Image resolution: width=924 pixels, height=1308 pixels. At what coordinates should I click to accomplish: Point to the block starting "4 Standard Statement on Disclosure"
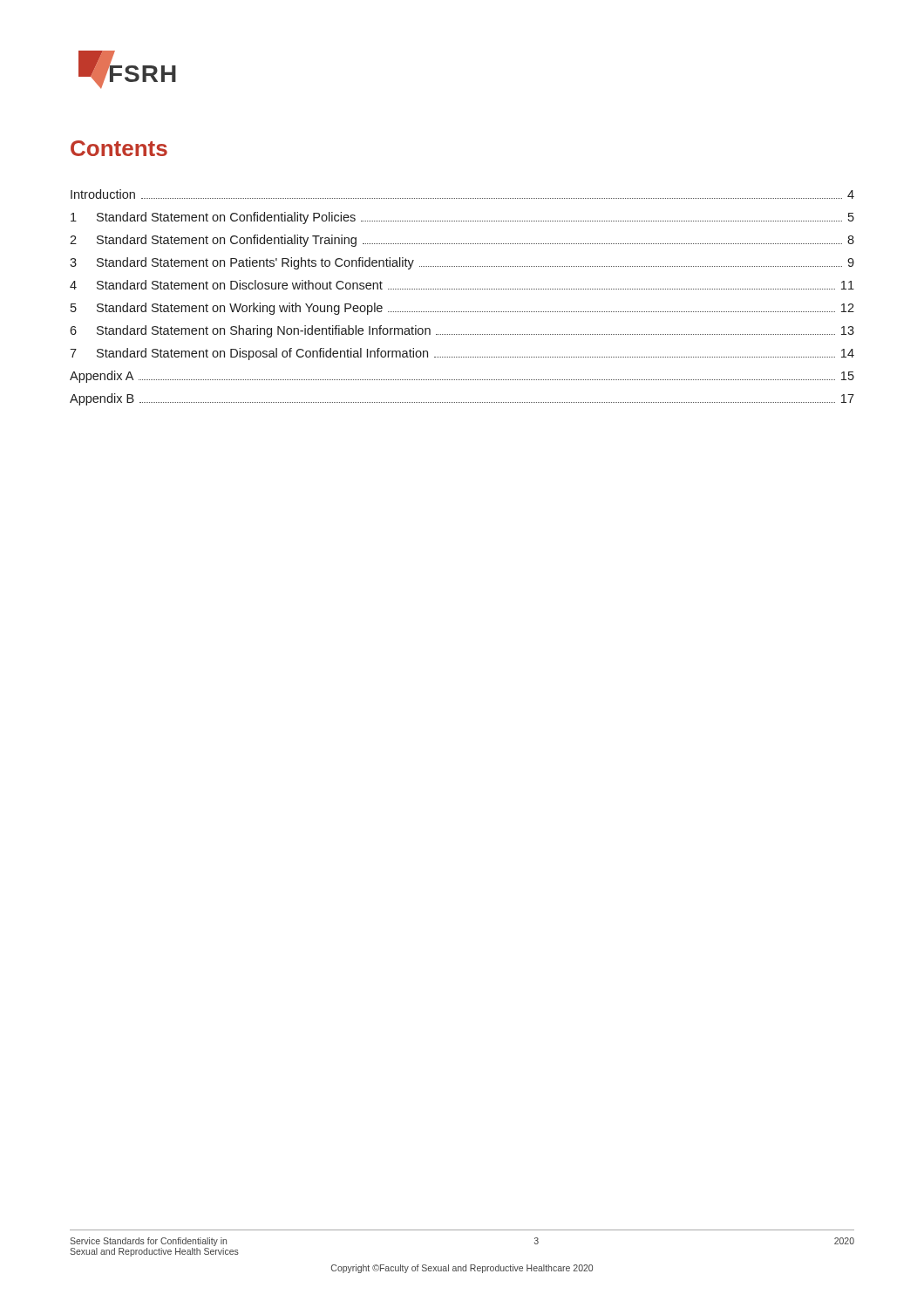point(462,285)
